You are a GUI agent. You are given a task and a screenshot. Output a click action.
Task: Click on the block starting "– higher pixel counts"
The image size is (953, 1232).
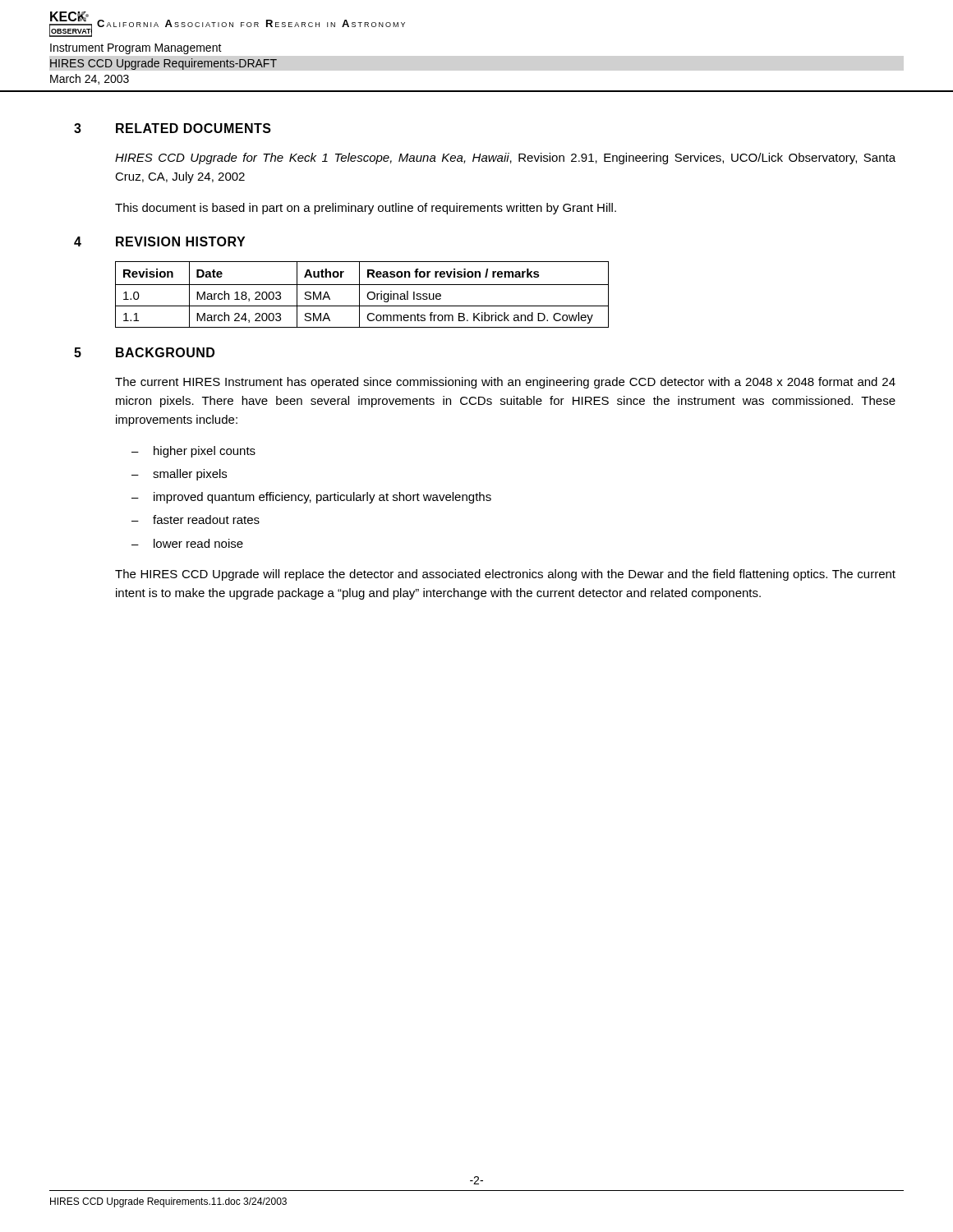pos(194,450)
